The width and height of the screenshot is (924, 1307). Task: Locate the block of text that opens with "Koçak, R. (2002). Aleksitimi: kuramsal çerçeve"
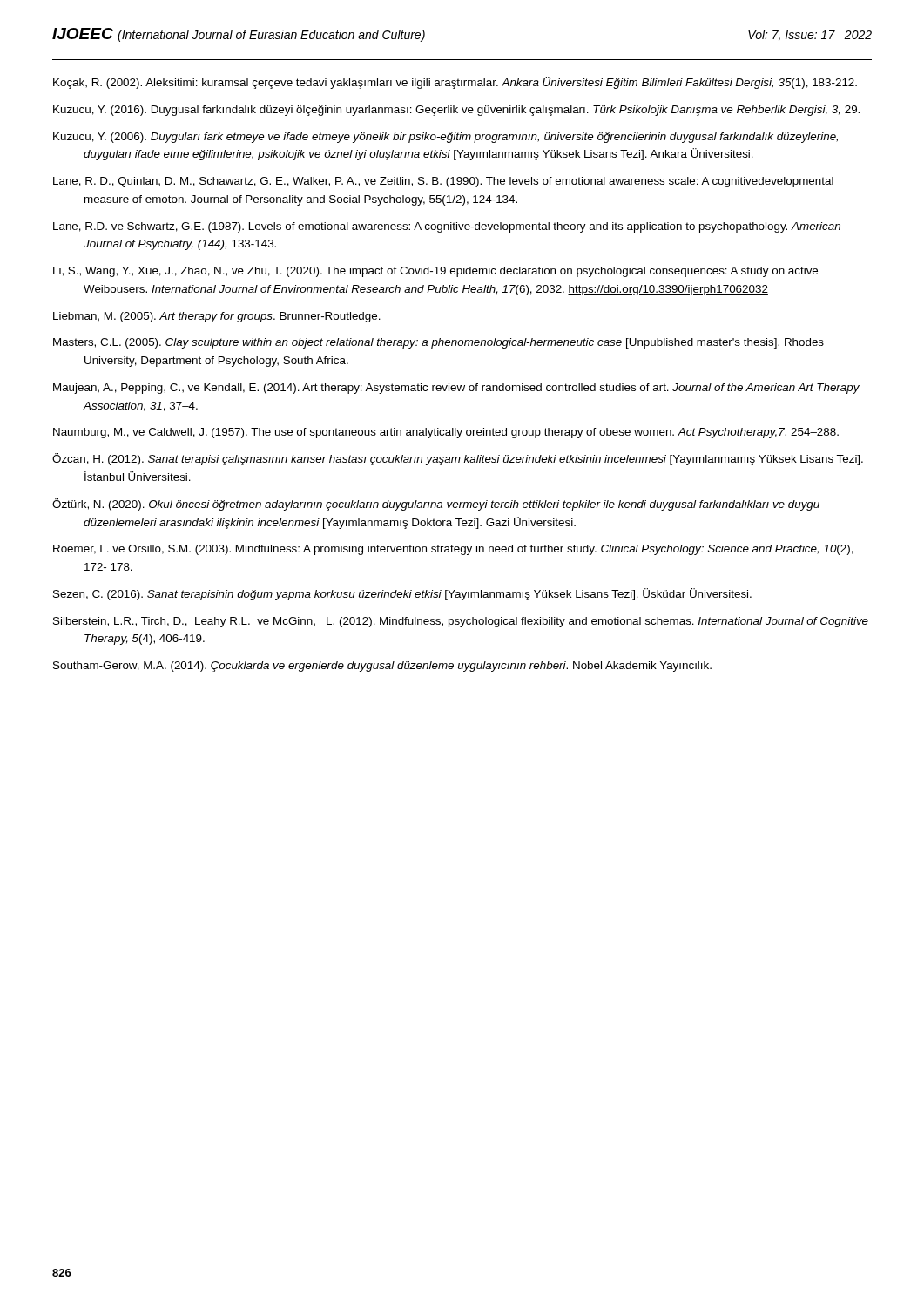tap(455, 82)
